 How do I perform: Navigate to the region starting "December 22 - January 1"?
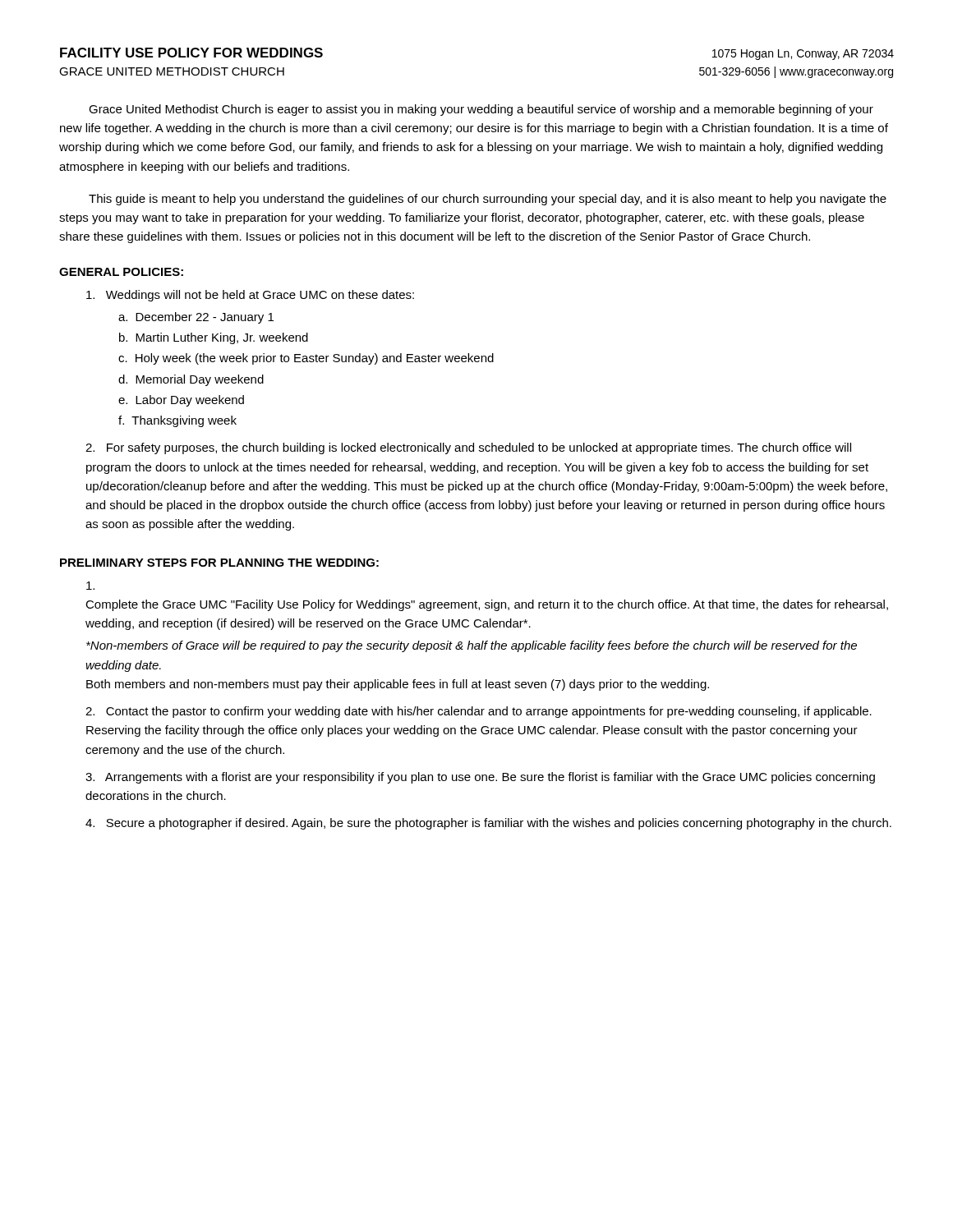pos(205,316)
